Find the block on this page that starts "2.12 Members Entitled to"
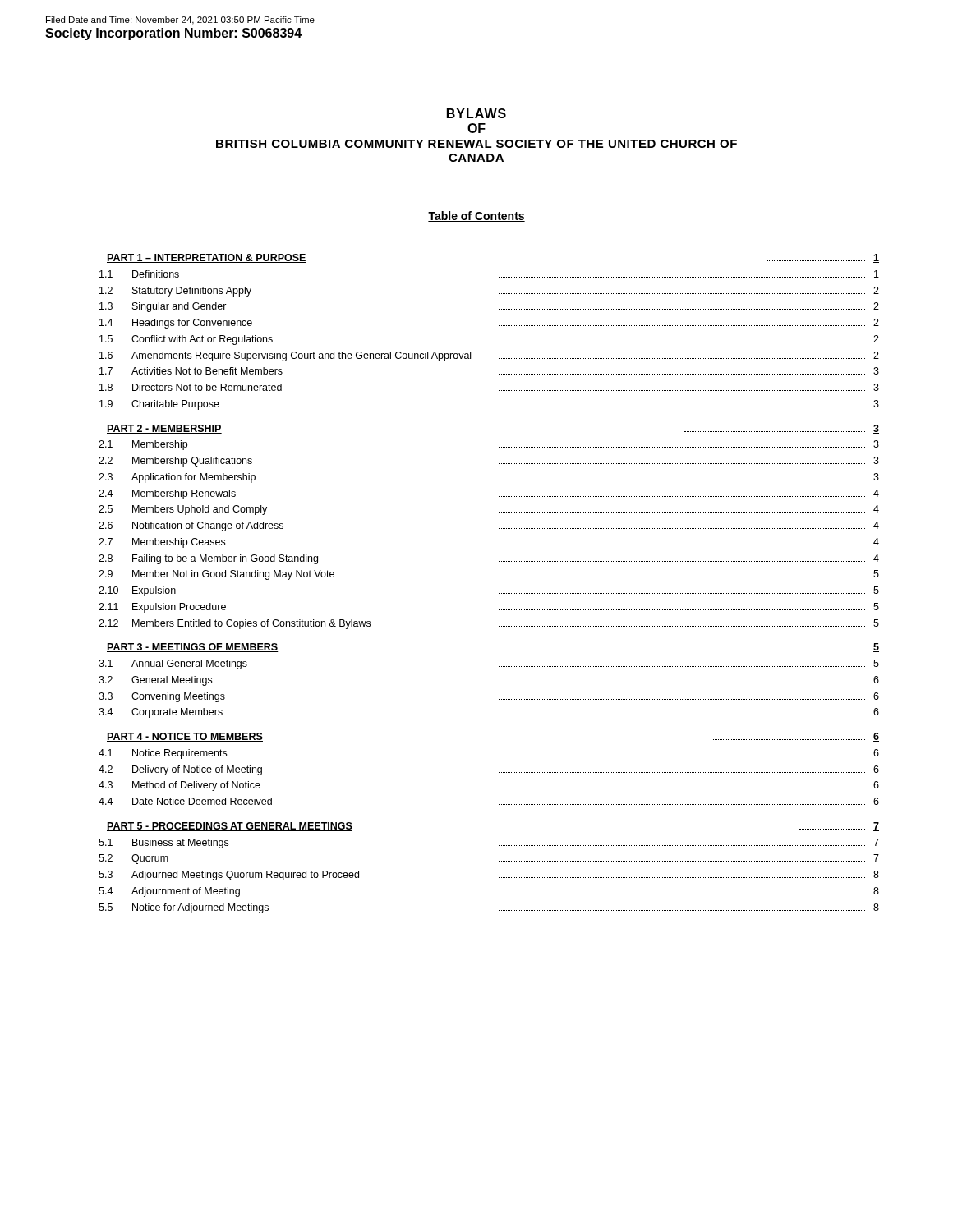Viewport: 953px width, 1232px height. click(x=489, y=624)
